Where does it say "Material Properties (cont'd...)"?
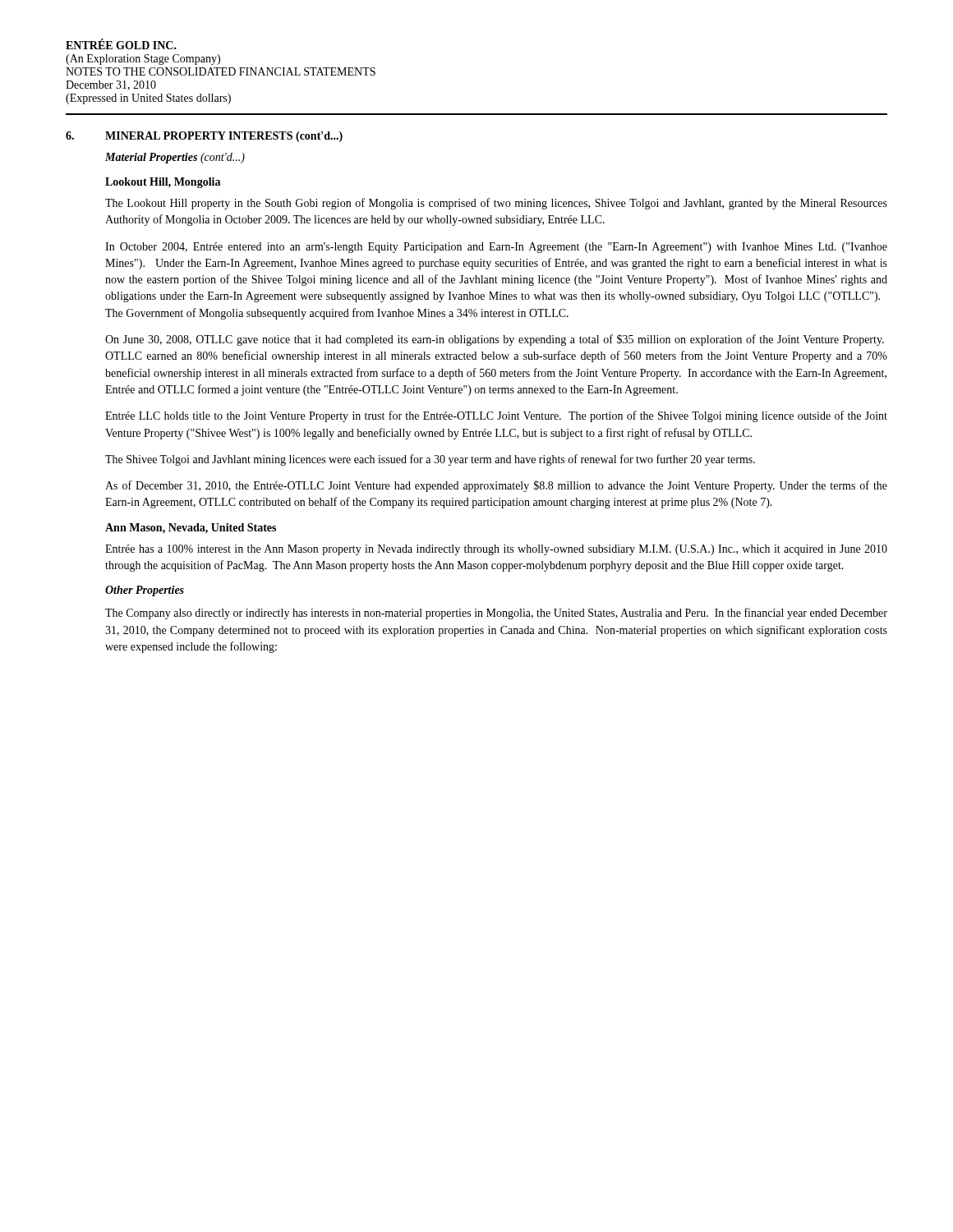Viewport: 953px width, 1232px height. coord(175,157)
